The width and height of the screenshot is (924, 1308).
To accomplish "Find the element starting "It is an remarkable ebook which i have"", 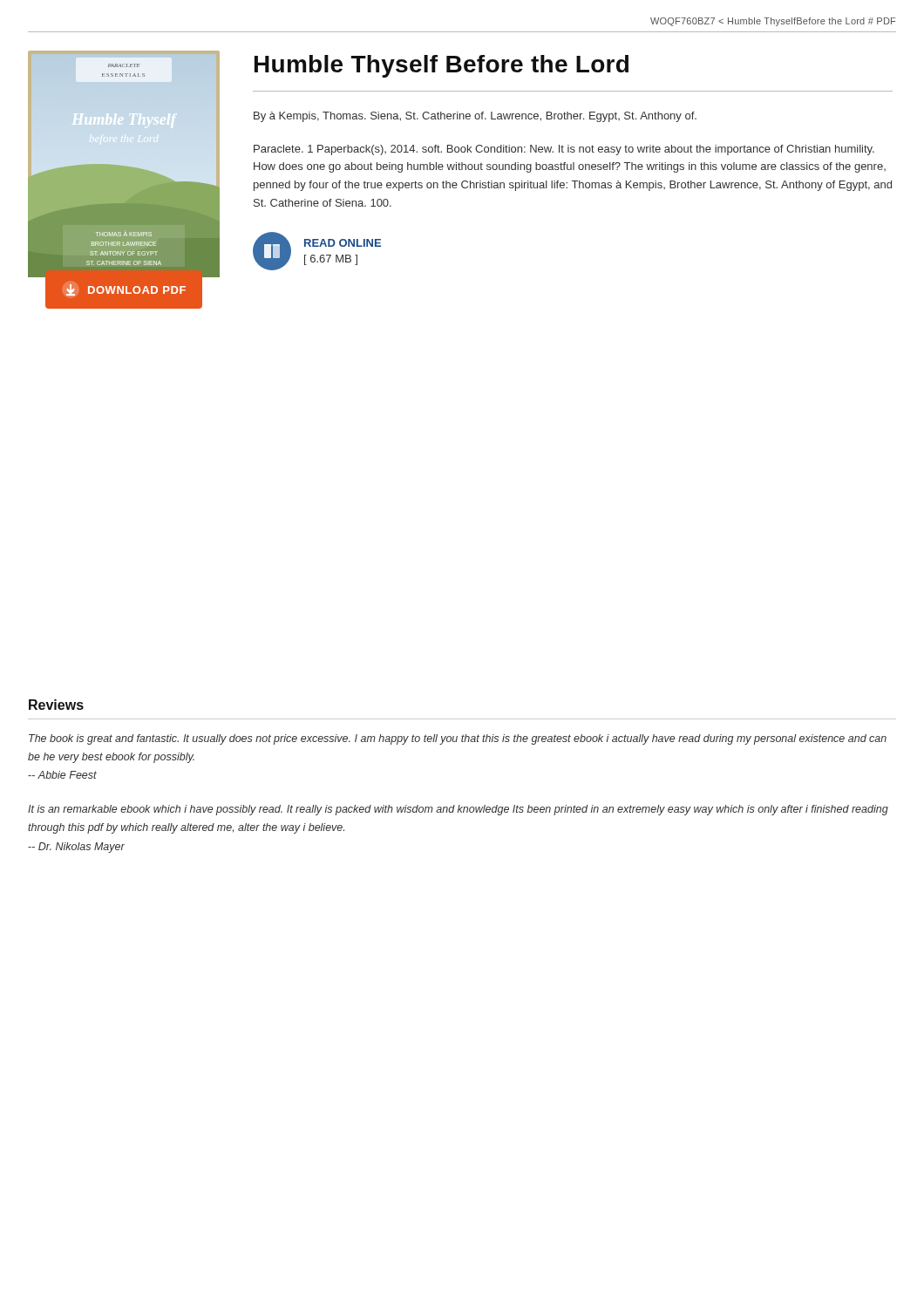I will click(458, 818).
